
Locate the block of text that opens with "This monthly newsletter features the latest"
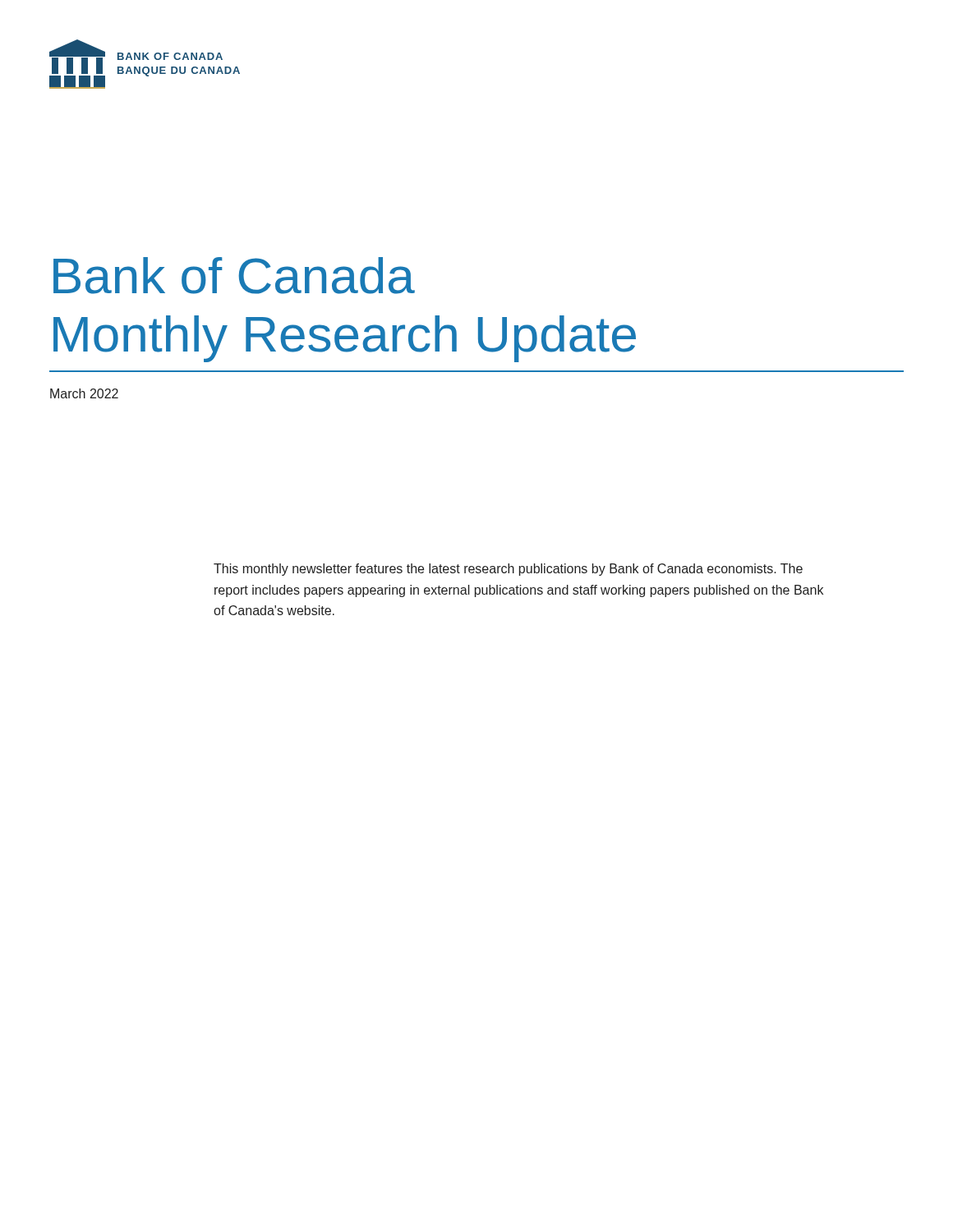(x=526, y=590)
